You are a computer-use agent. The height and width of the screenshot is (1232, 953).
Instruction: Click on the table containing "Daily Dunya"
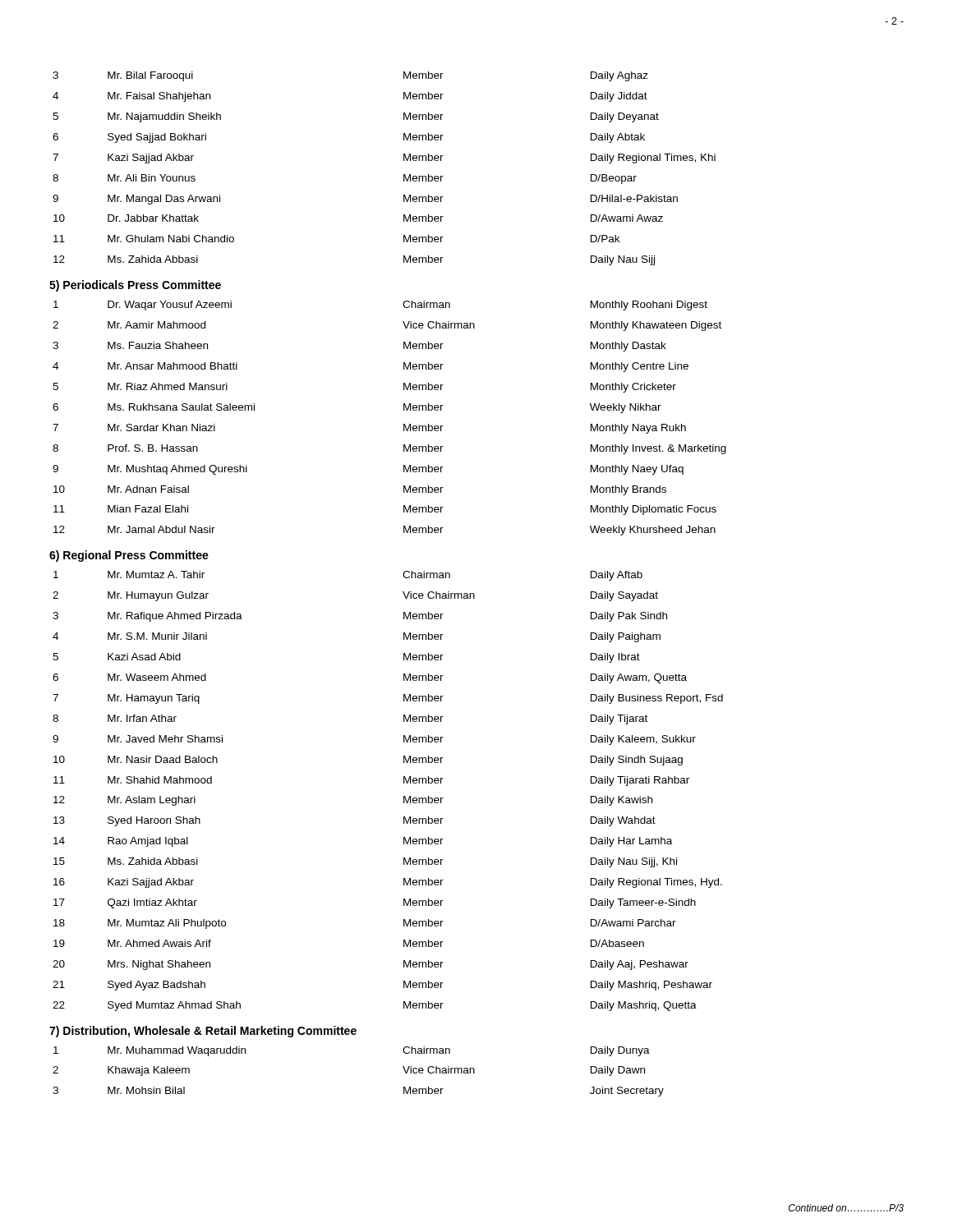[476, 1071]
